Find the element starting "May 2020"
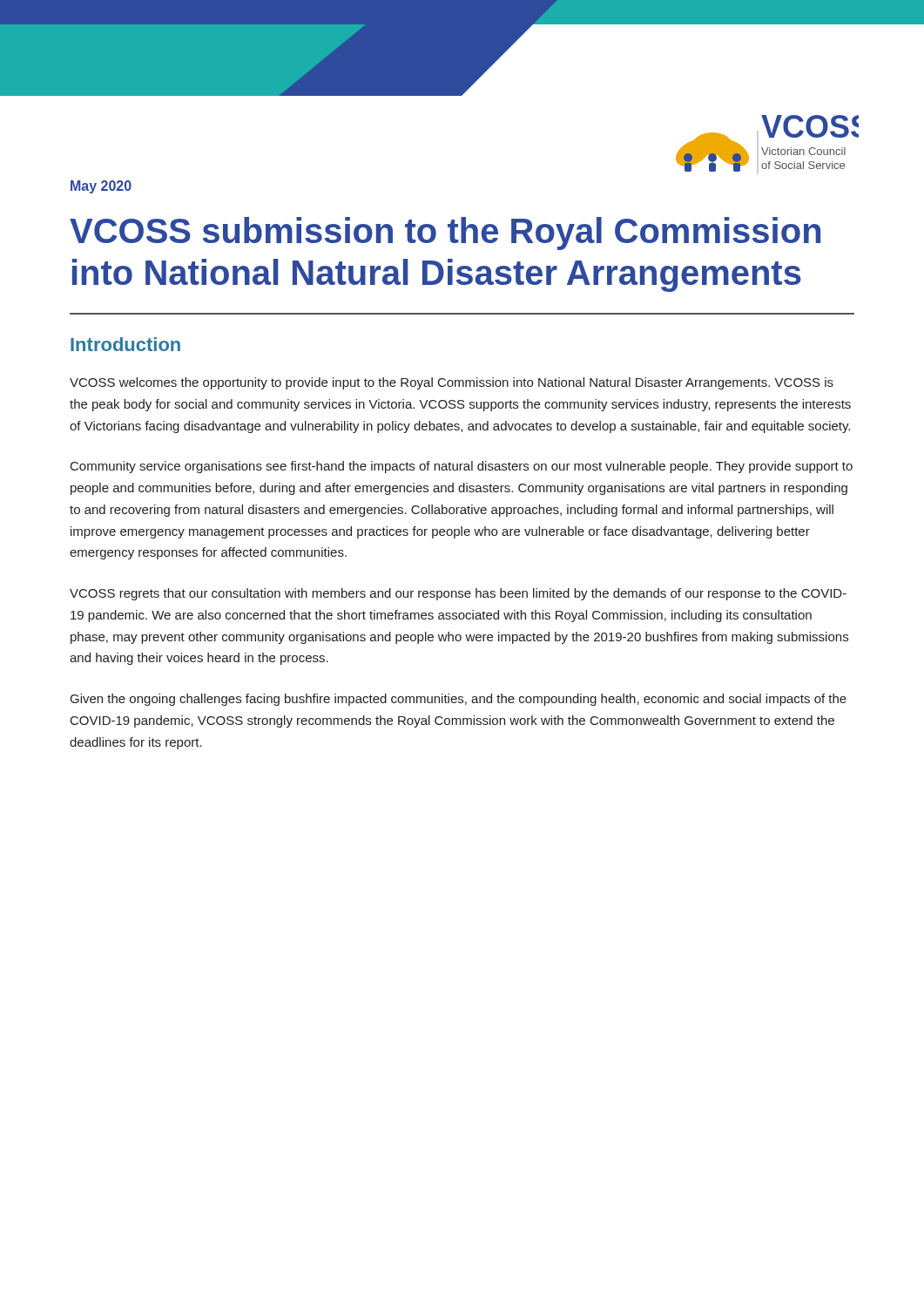Image resolution: width=924 pixels, height=1307 pixels. click(x=101, y=186)
